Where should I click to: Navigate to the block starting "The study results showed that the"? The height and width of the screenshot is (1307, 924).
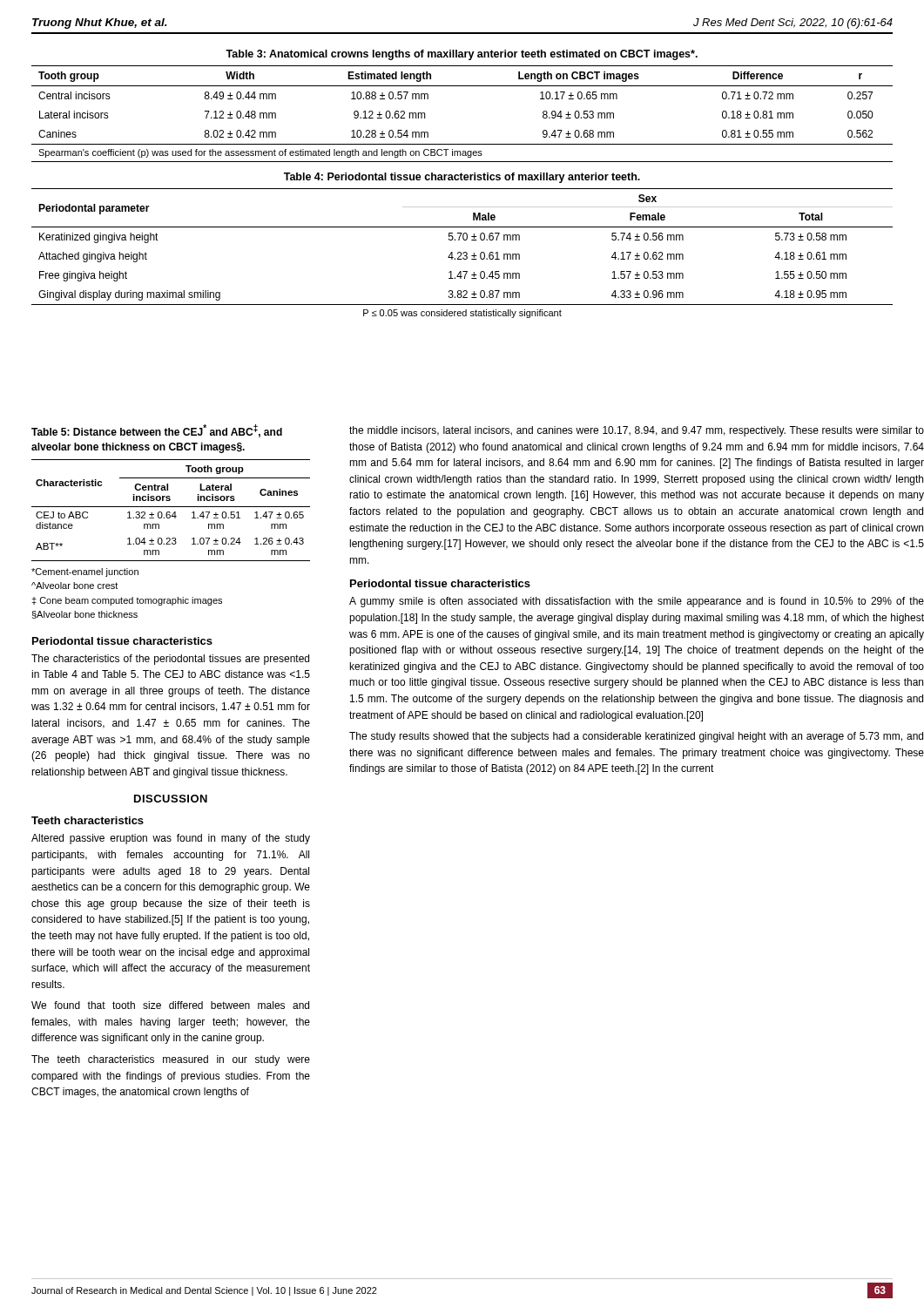tap(637, 753)
